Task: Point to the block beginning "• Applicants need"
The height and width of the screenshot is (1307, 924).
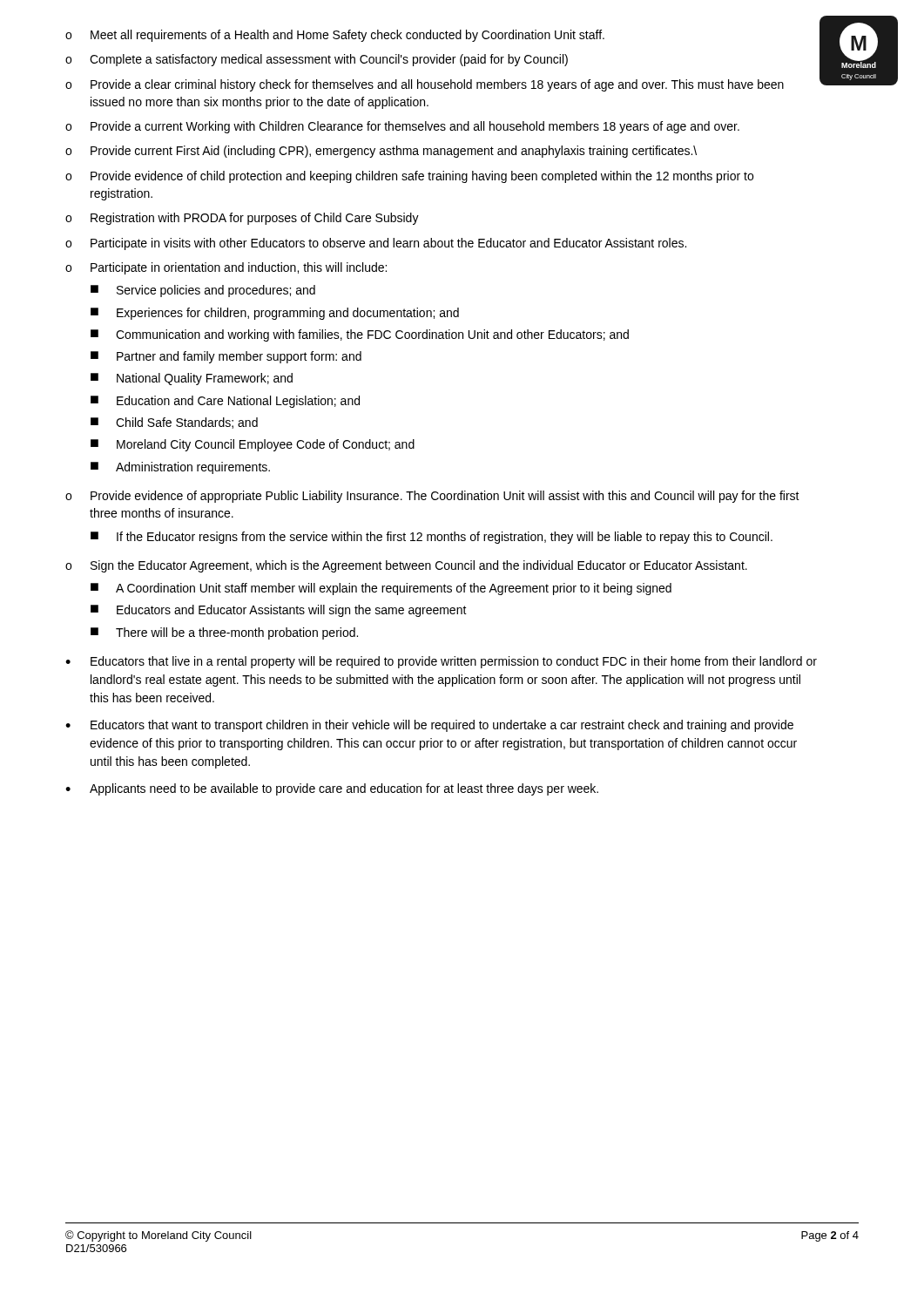Action: (x=442, y=791)
